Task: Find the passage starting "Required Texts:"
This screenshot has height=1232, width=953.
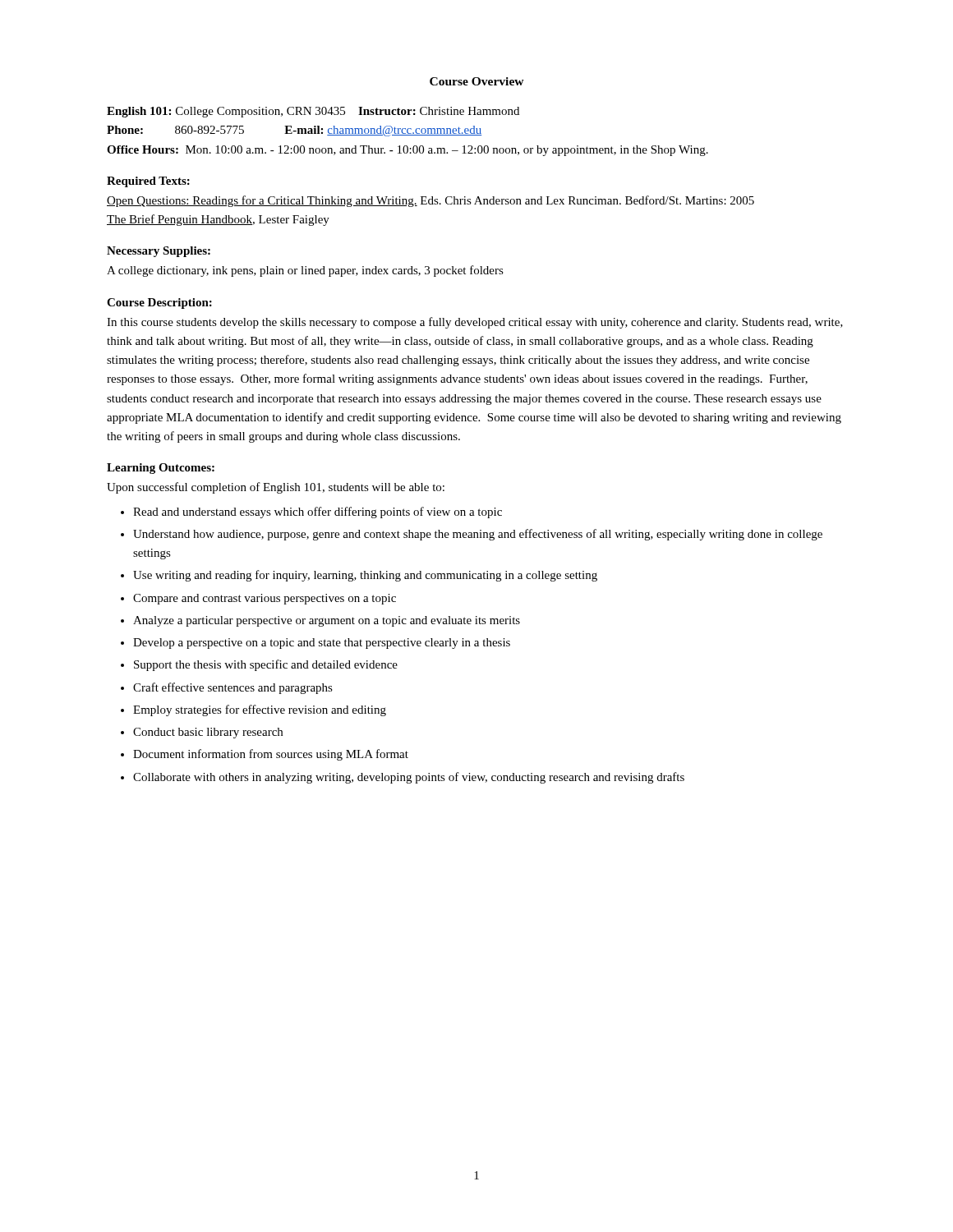Action: tap(149, 180)
